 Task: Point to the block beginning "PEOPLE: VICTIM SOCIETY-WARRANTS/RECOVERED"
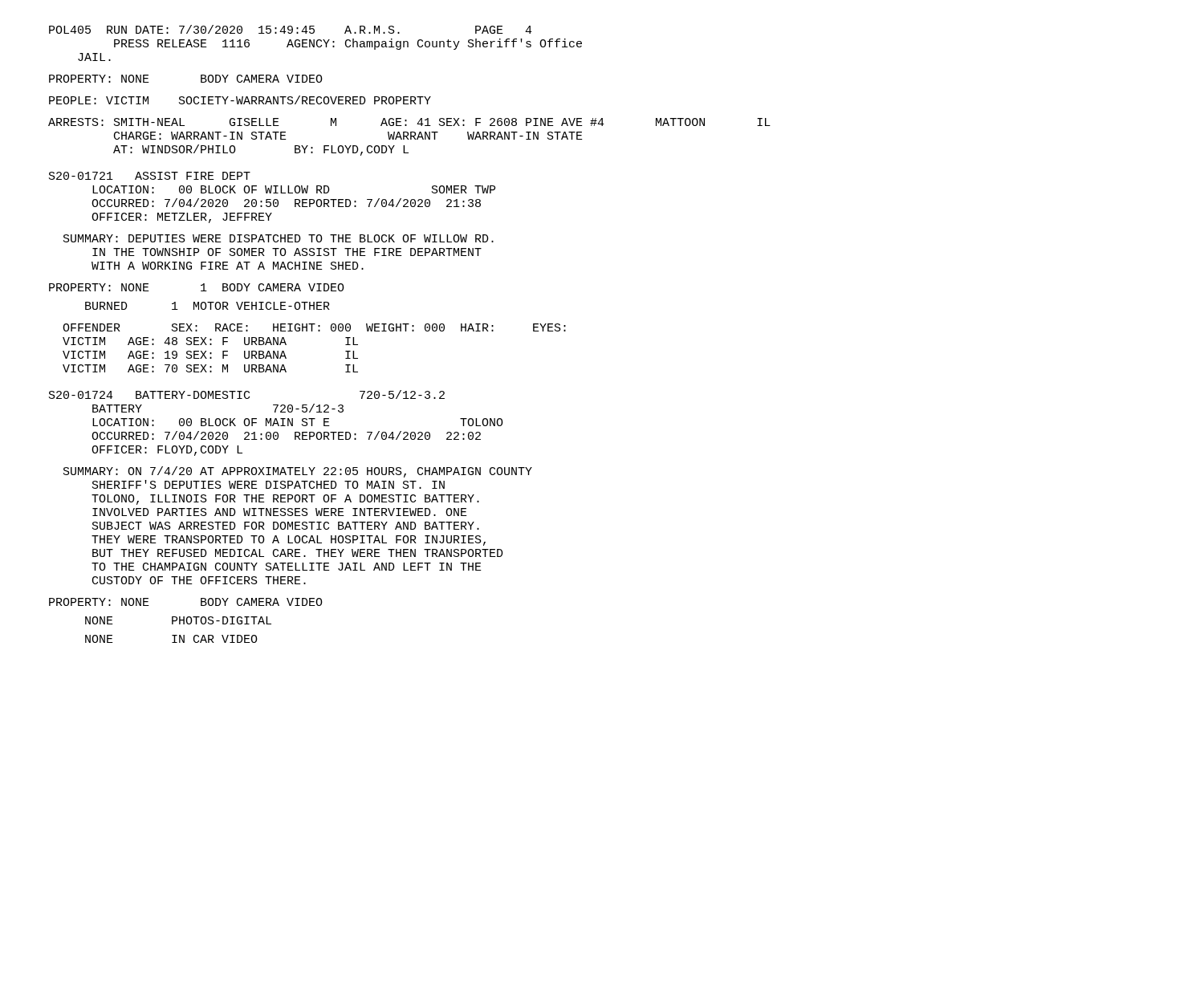pos(240,100)
